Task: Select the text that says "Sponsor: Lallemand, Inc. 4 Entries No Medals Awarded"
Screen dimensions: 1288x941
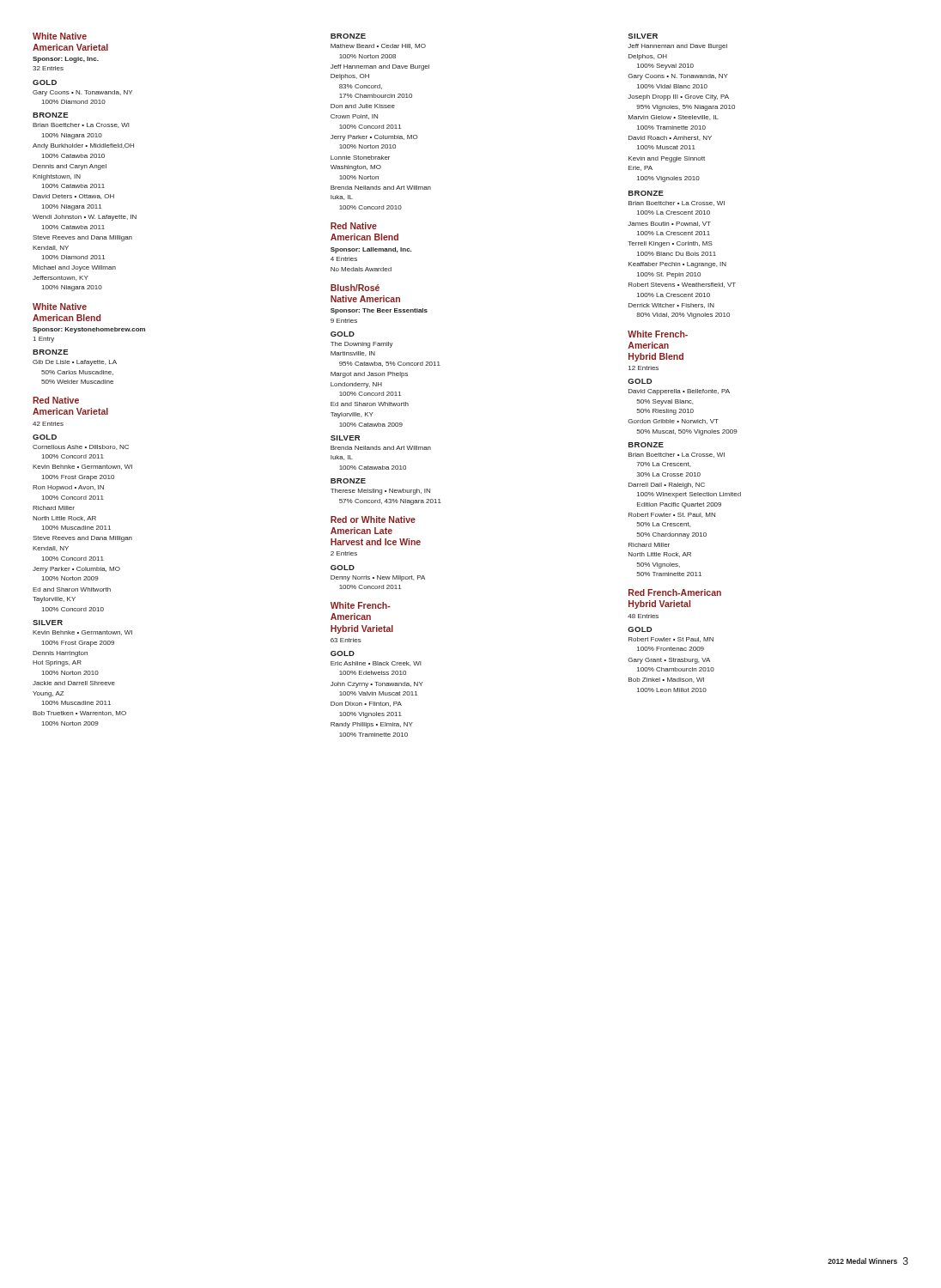Action: 371,250
